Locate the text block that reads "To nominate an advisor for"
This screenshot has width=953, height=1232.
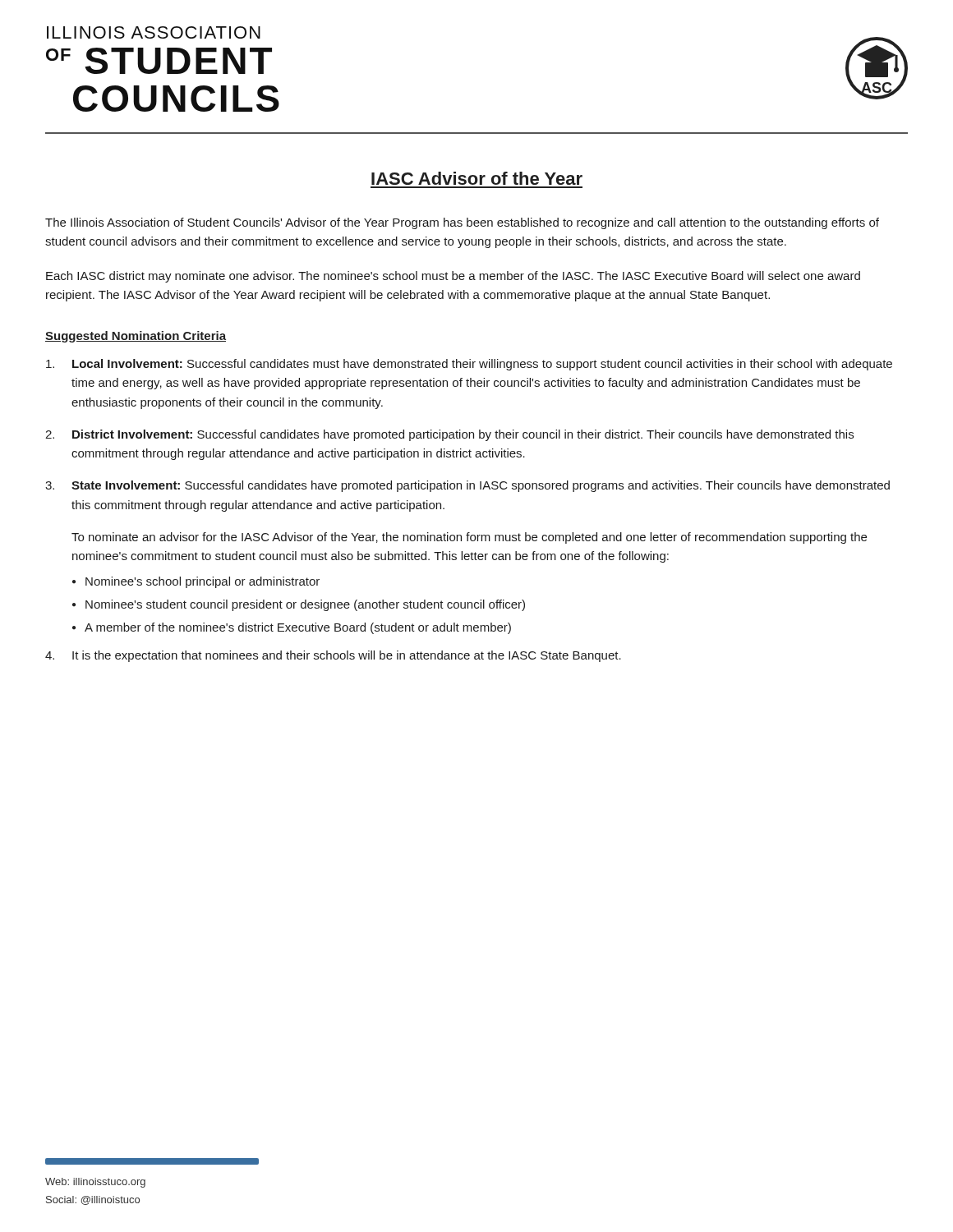469,546
